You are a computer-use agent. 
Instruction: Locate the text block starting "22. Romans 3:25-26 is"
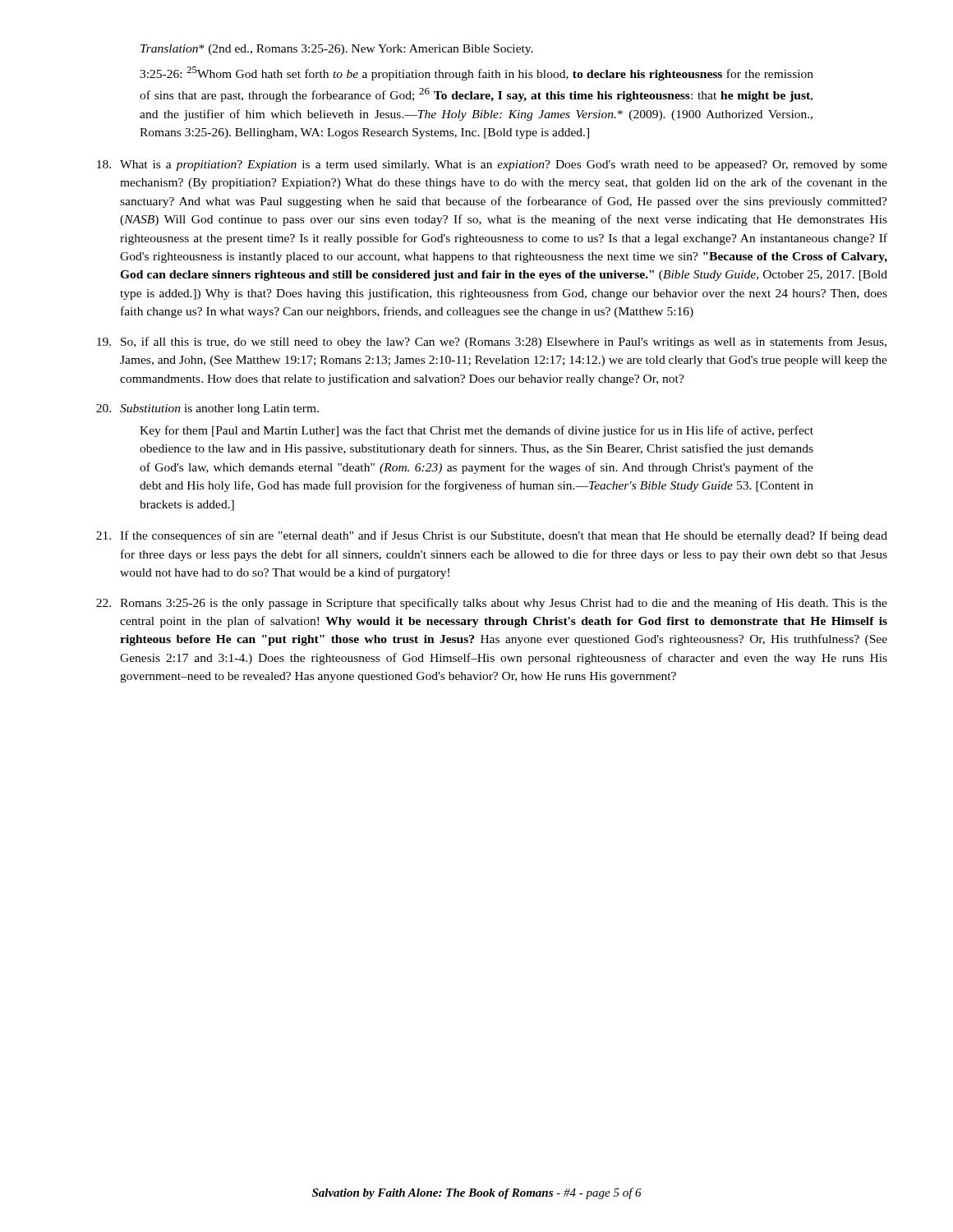tap(476, 640)
